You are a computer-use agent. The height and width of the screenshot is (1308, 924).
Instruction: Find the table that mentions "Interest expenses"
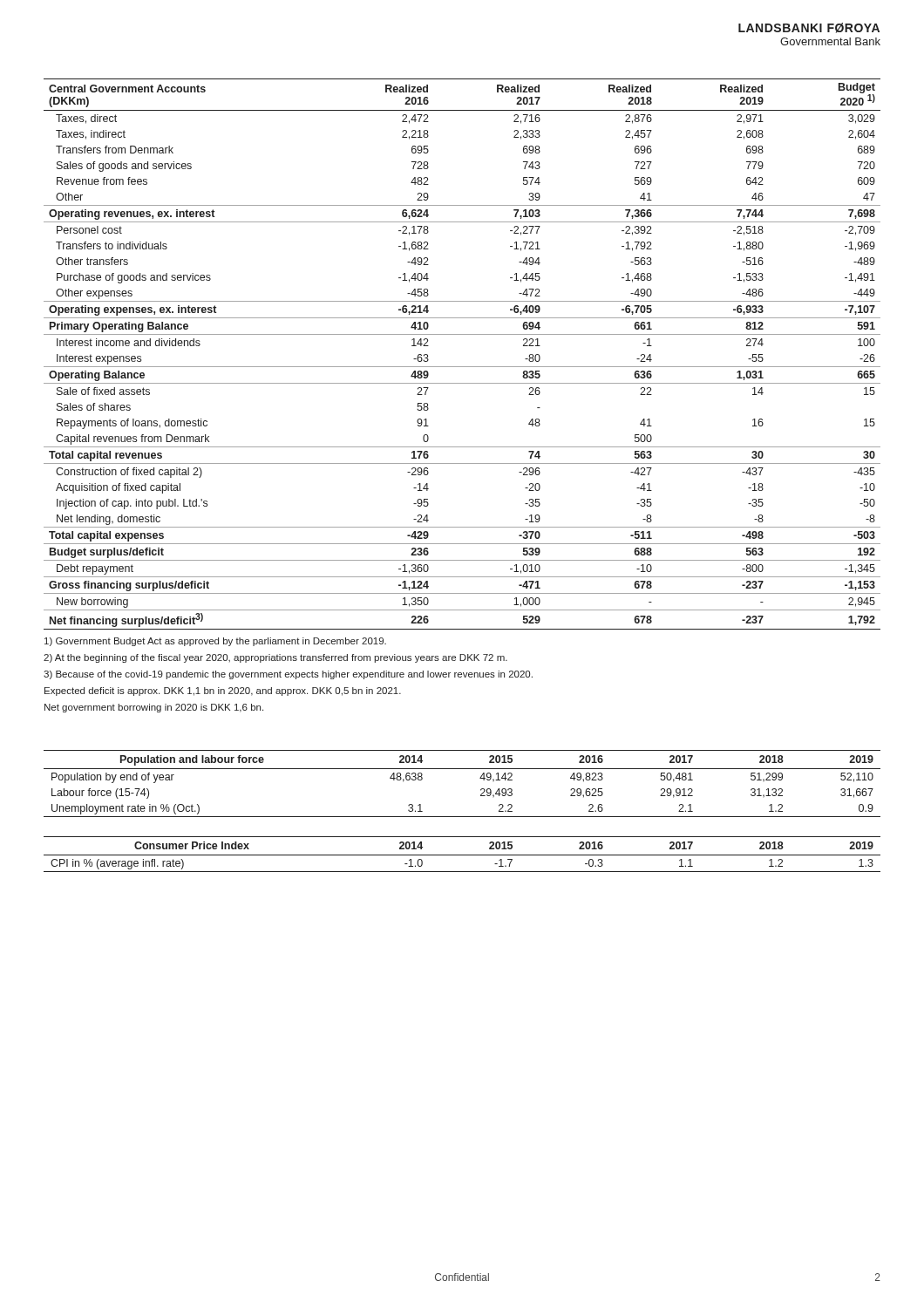(462, 354)
